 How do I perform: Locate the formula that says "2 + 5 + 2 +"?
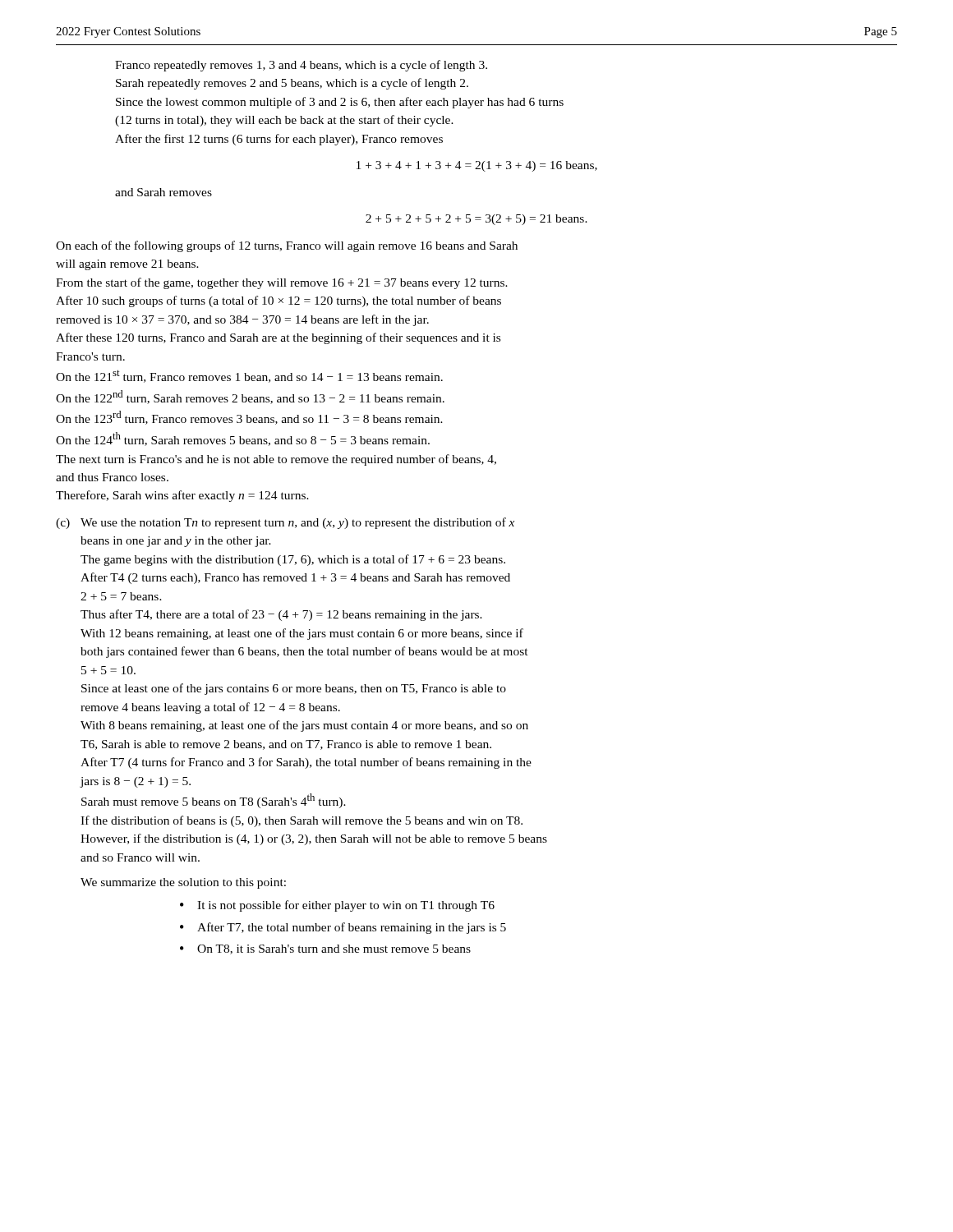pyautogui.click(x=476, y=218)
